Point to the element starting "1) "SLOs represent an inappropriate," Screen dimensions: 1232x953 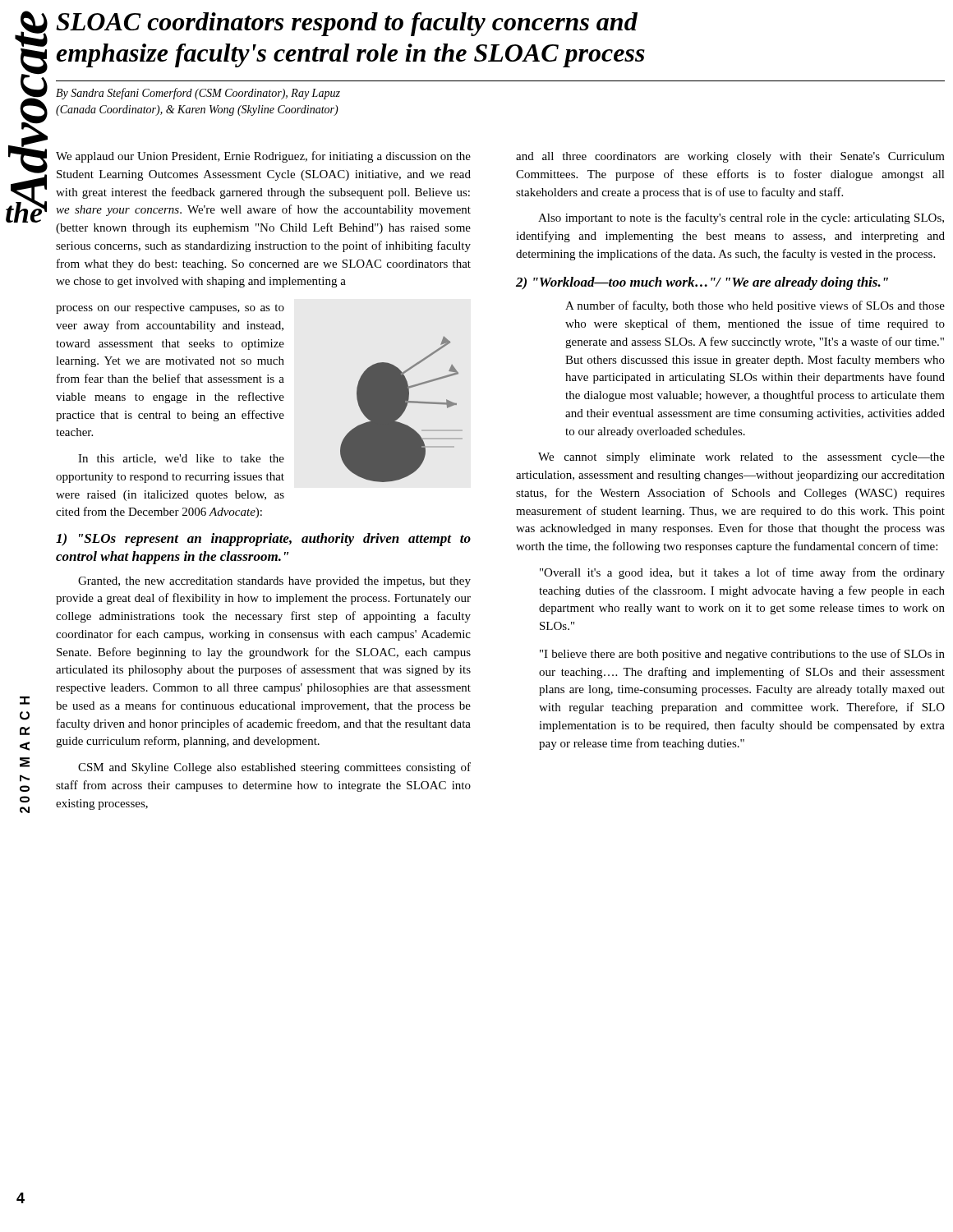263,548
